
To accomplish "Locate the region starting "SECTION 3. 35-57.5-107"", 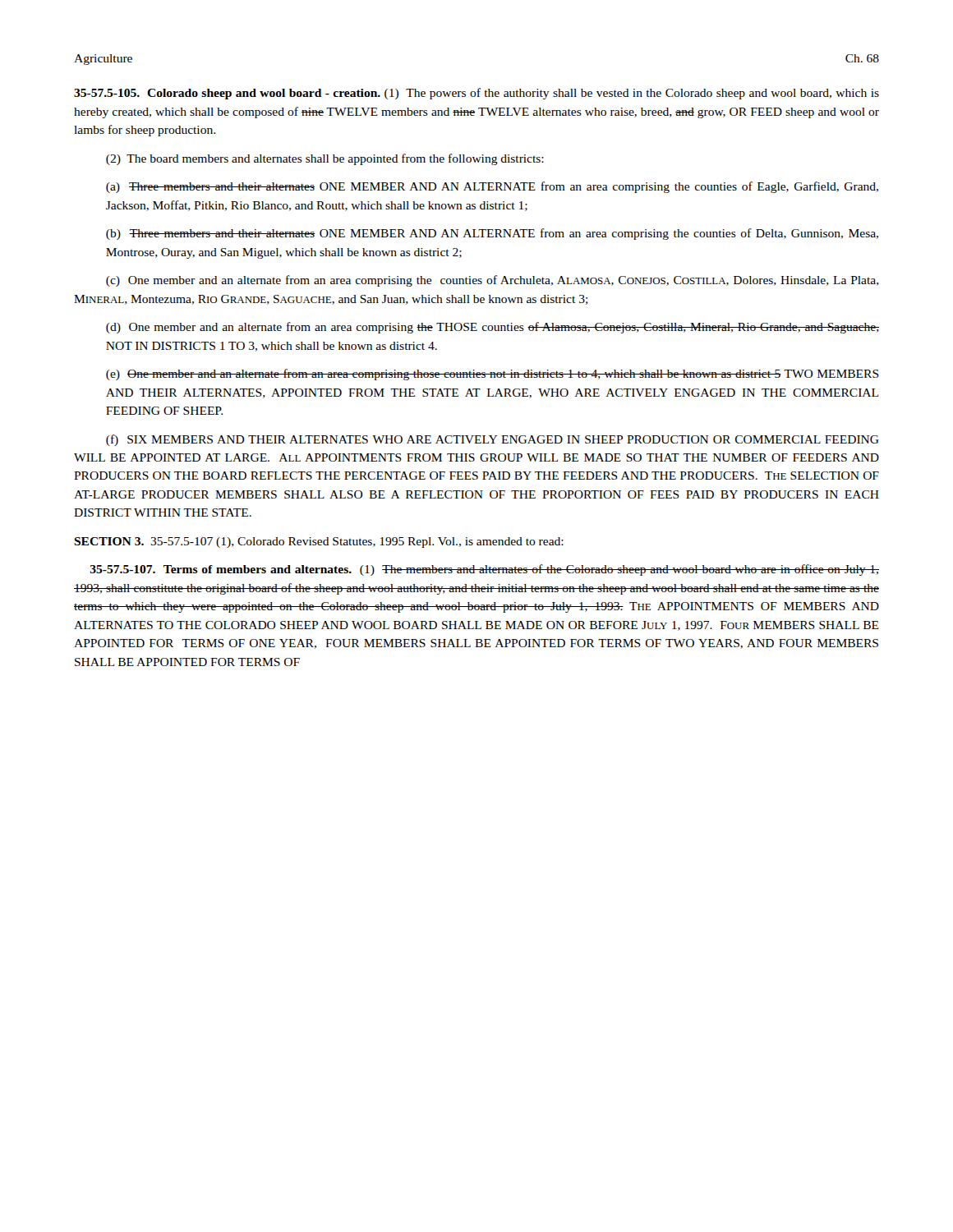I will coord(319,541).
